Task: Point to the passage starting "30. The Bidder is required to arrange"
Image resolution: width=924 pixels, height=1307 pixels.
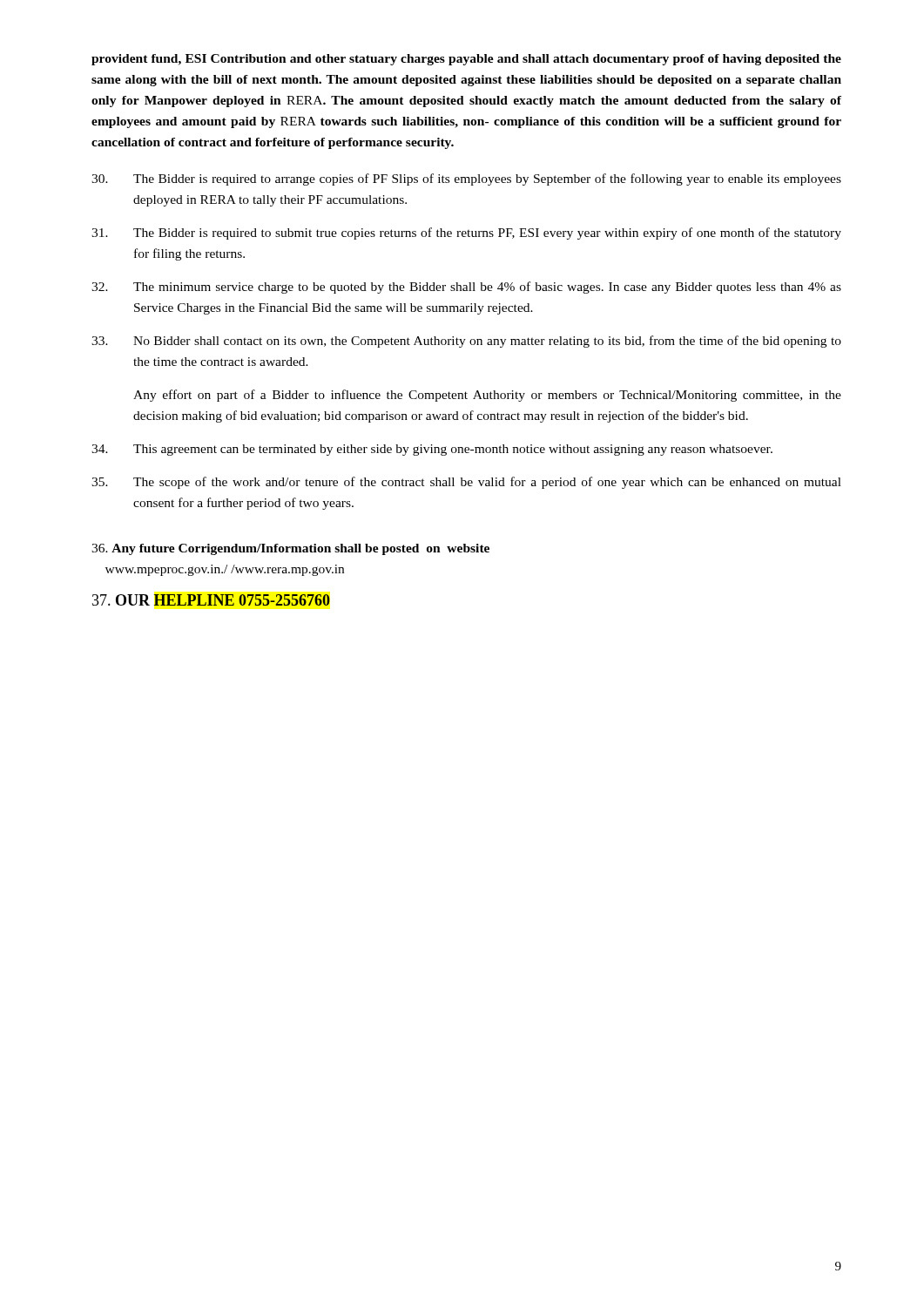Action: pyautogui.click(x=466, y=189)
